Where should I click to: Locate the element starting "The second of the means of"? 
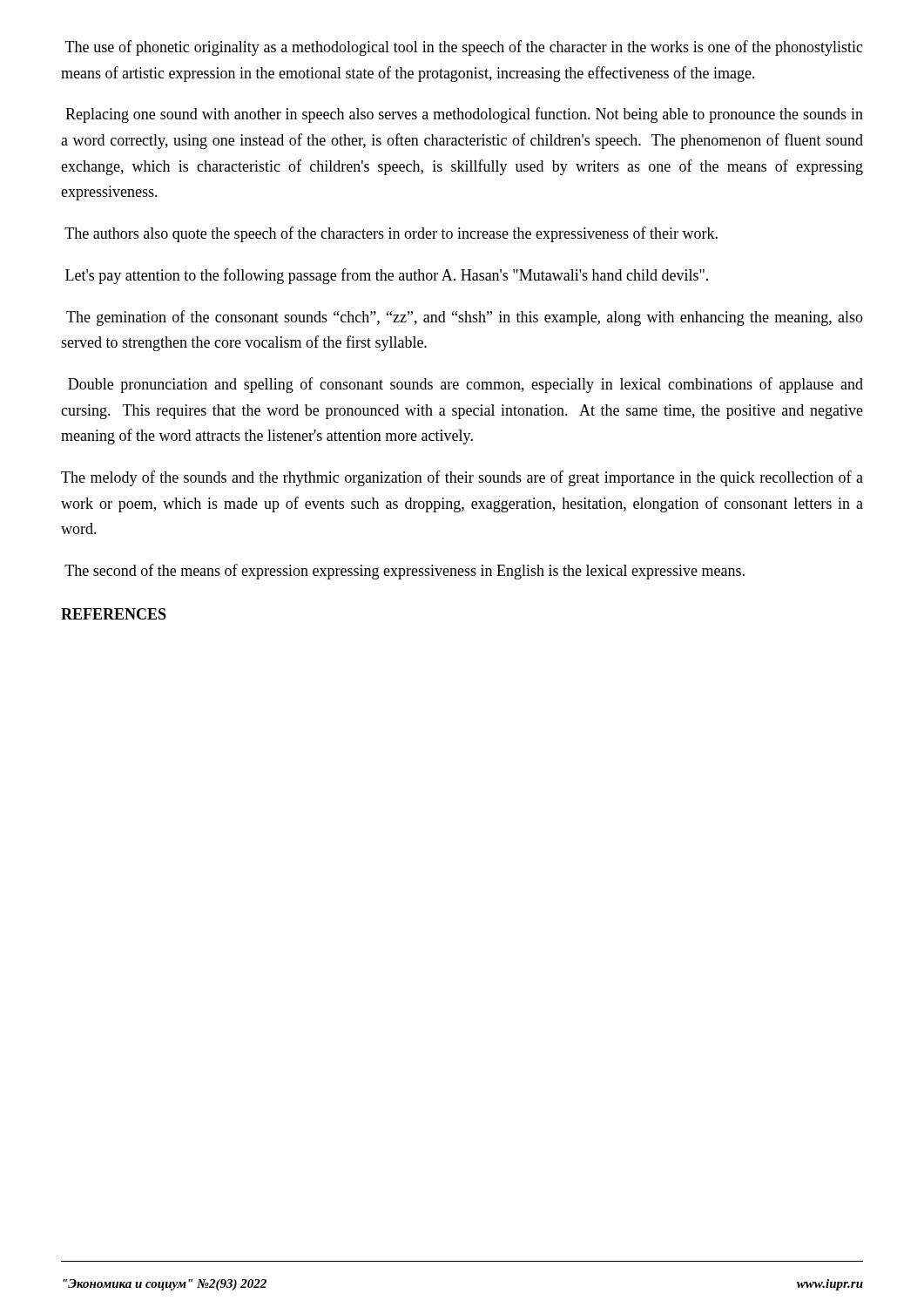pos(403,571)
